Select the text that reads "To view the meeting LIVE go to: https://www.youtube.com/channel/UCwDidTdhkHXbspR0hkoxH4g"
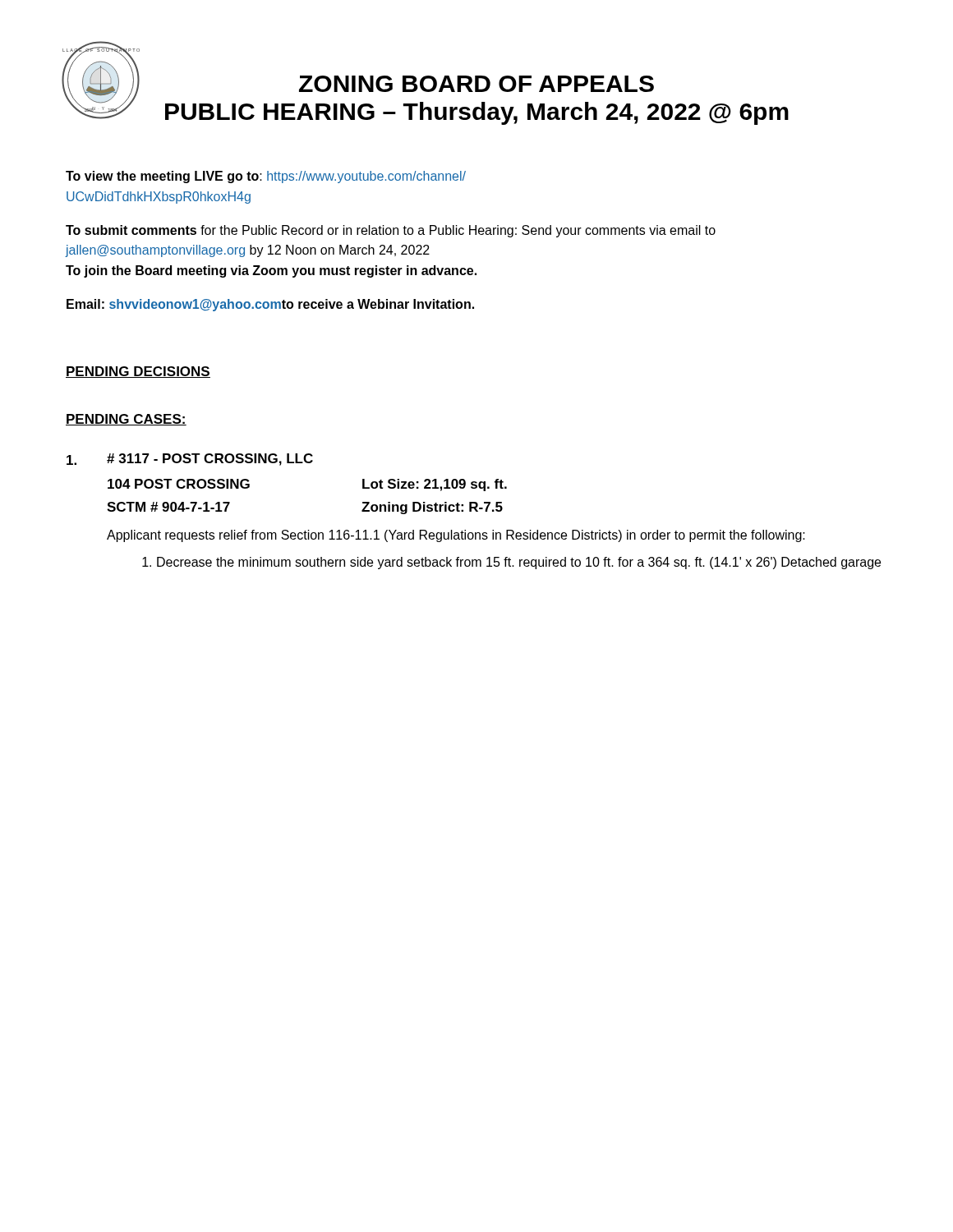This screenshot has height=1232, width=953. tap(266, 186)
